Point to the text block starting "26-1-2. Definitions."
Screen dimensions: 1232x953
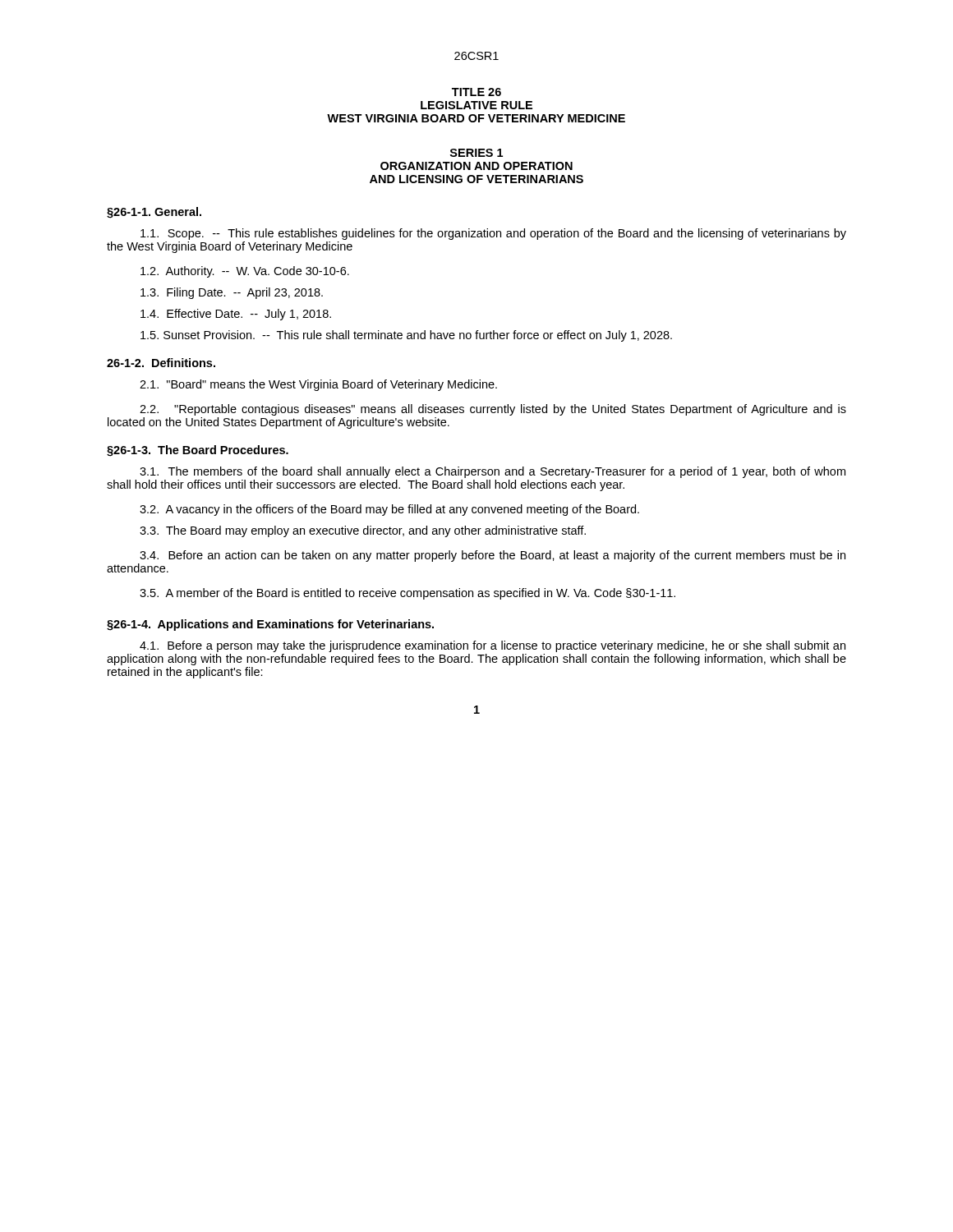point(161,363)
